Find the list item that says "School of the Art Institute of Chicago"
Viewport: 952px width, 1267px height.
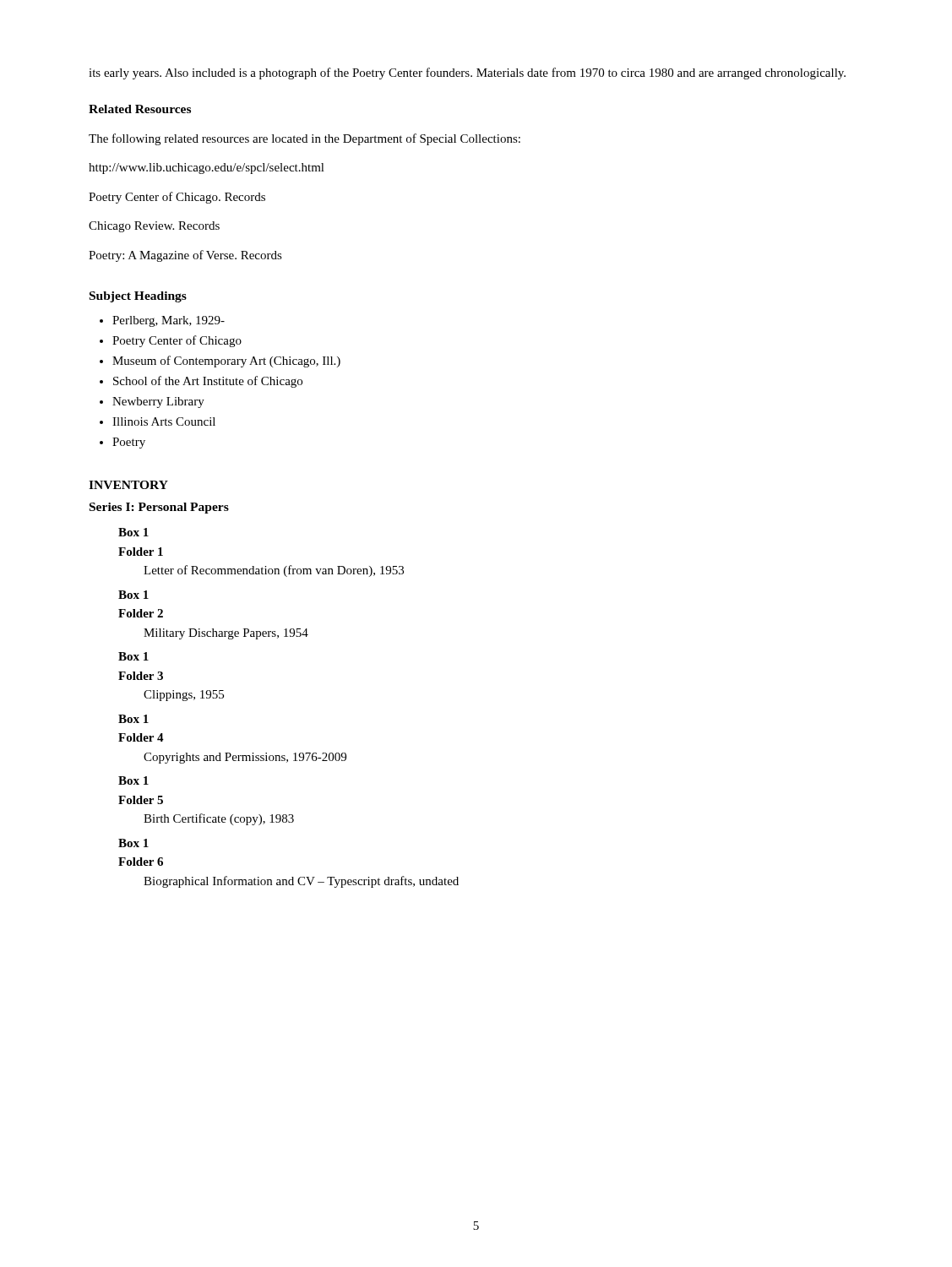click(x=208, y=381)
